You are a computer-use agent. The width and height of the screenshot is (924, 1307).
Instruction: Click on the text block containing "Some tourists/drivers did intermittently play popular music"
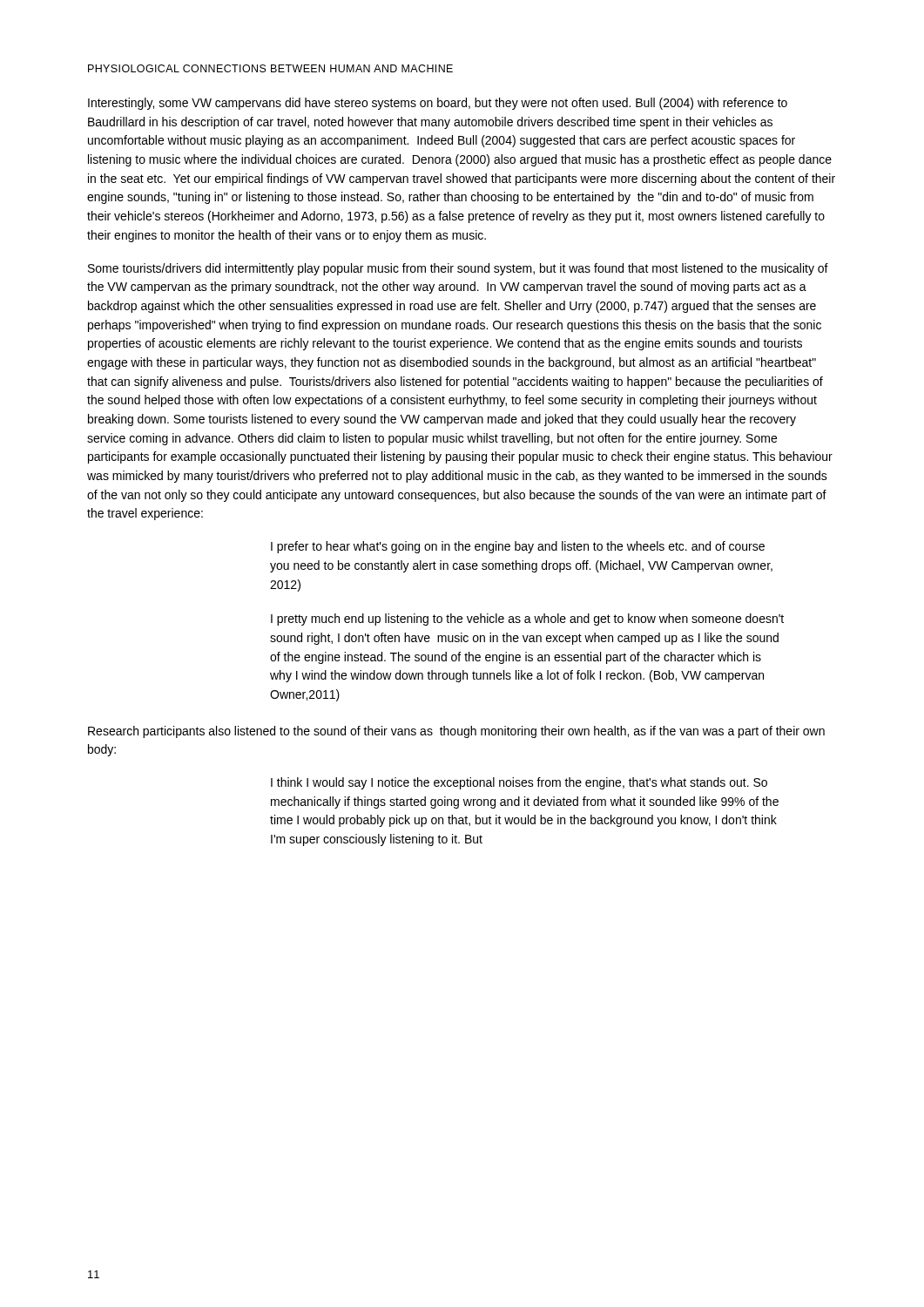point(460,391)
